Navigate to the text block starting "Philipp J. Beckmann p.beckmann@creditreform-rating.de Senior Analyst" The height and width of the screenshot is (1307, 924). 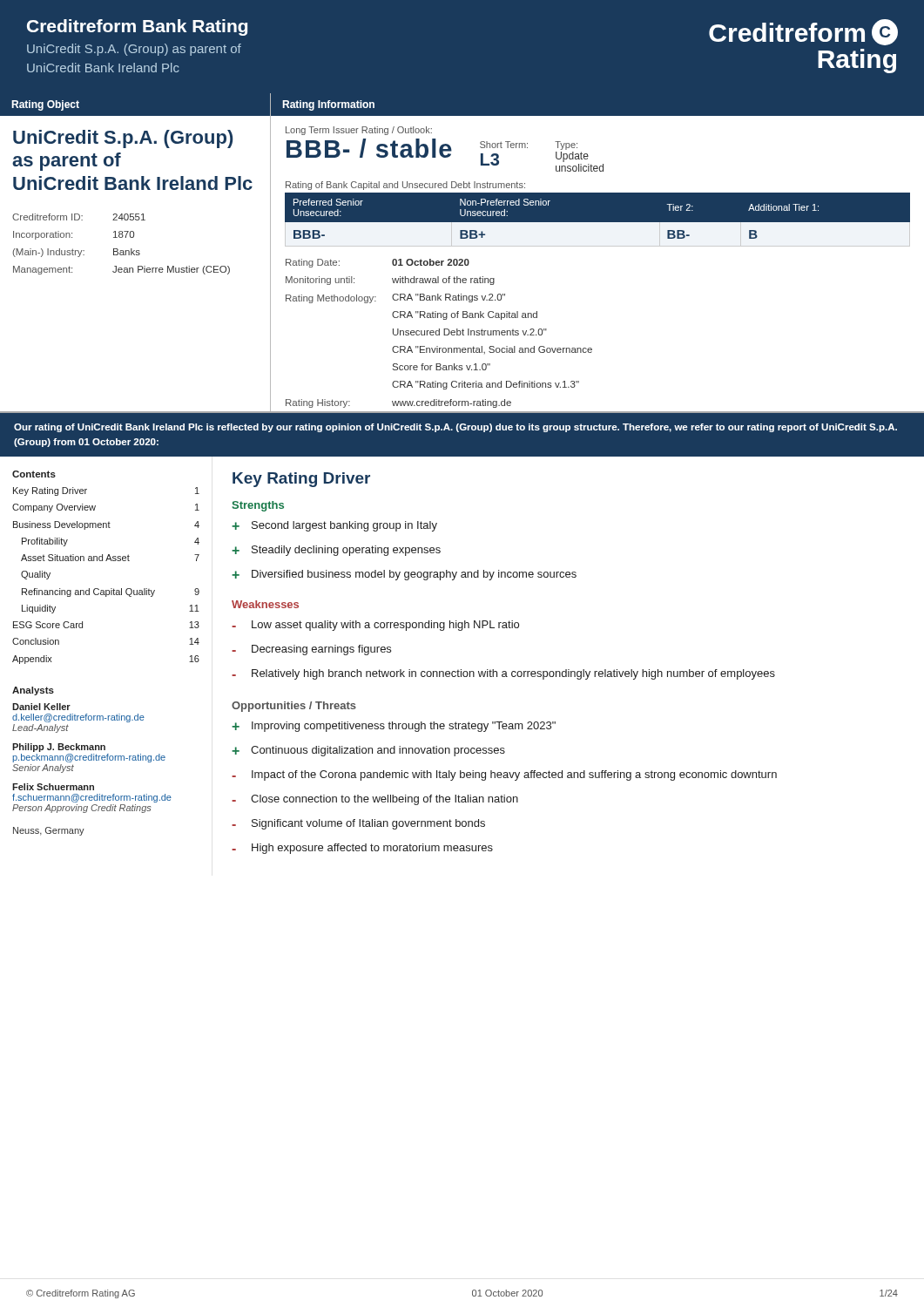[x=106, y=757]
